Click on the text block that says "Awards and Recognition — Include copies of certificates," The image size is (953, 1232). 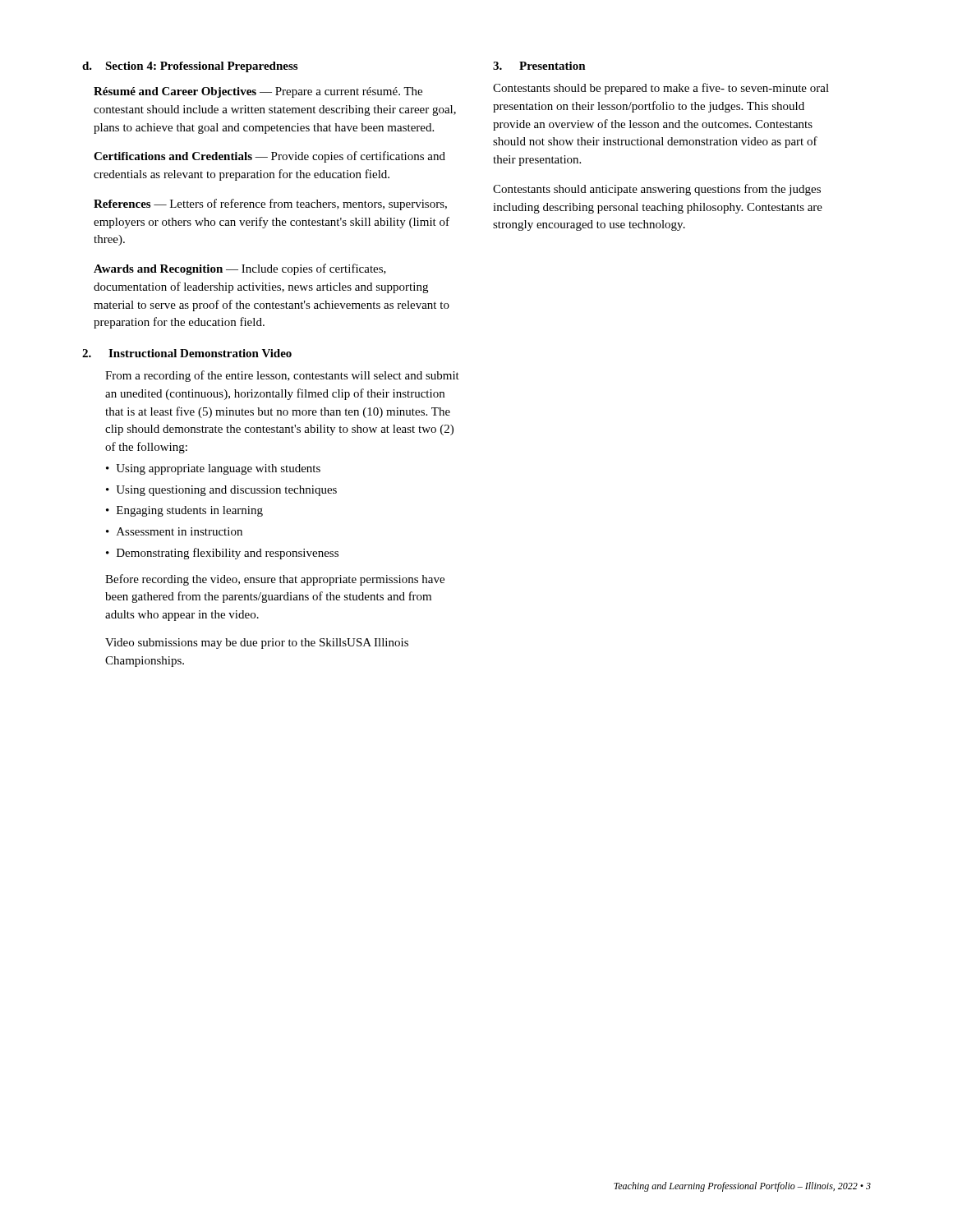(x=272, y=295)
